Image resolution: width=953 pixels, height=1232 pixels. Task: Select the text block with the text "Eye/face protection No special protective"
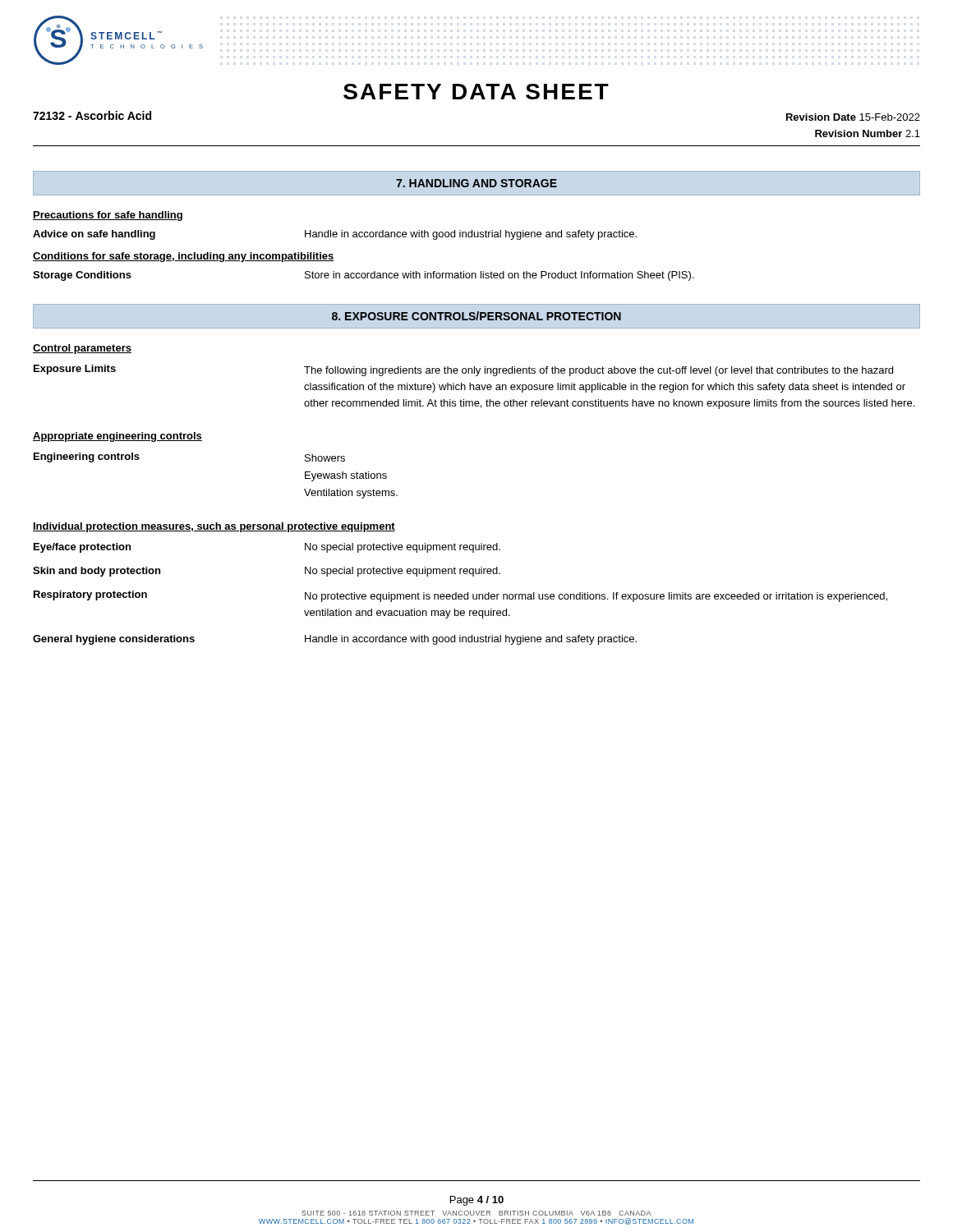[x=476, y=546]
